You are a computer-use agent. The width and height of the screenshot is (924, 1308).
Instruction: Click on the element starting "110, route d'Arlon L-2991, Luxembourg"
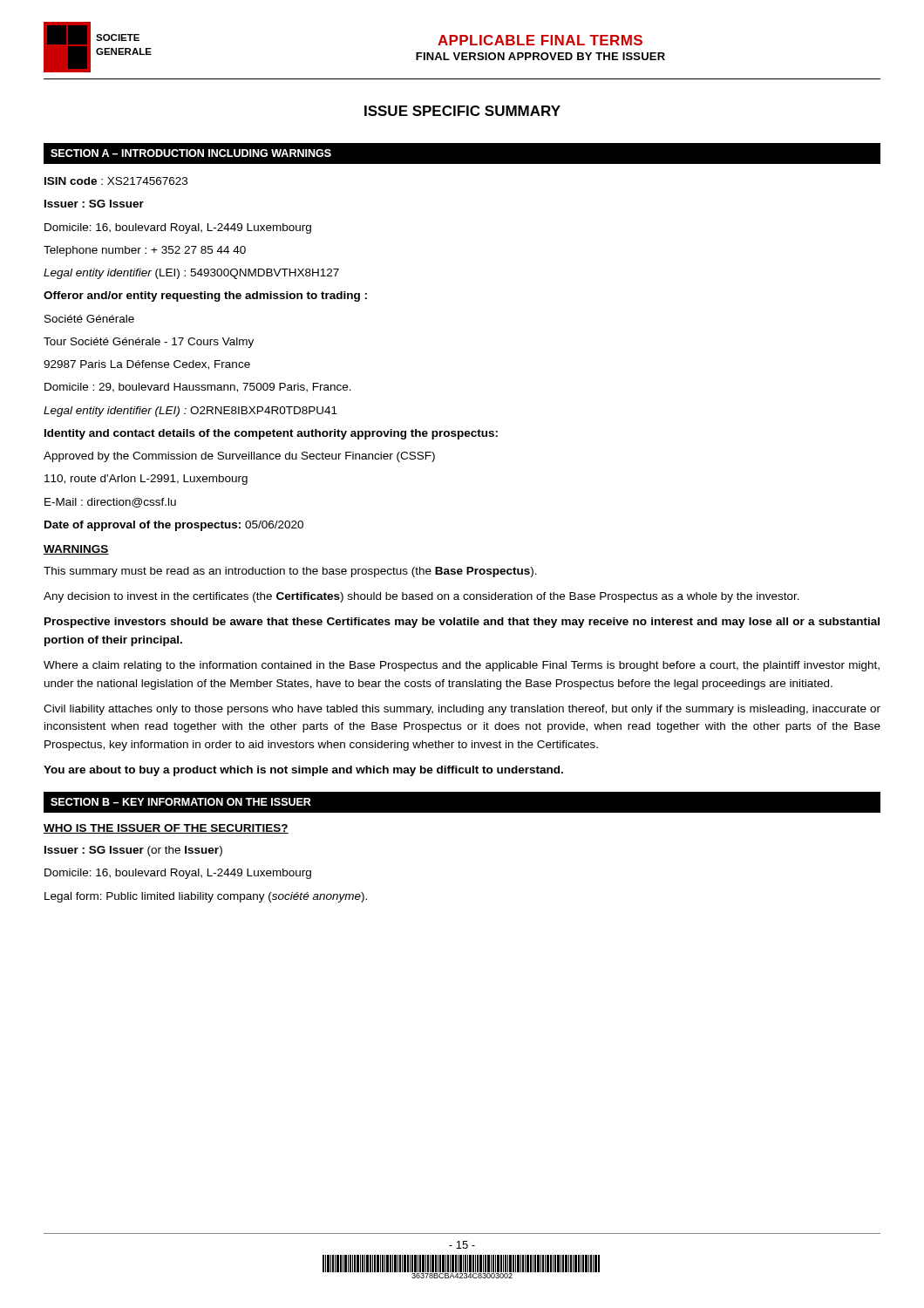(146, 478)
